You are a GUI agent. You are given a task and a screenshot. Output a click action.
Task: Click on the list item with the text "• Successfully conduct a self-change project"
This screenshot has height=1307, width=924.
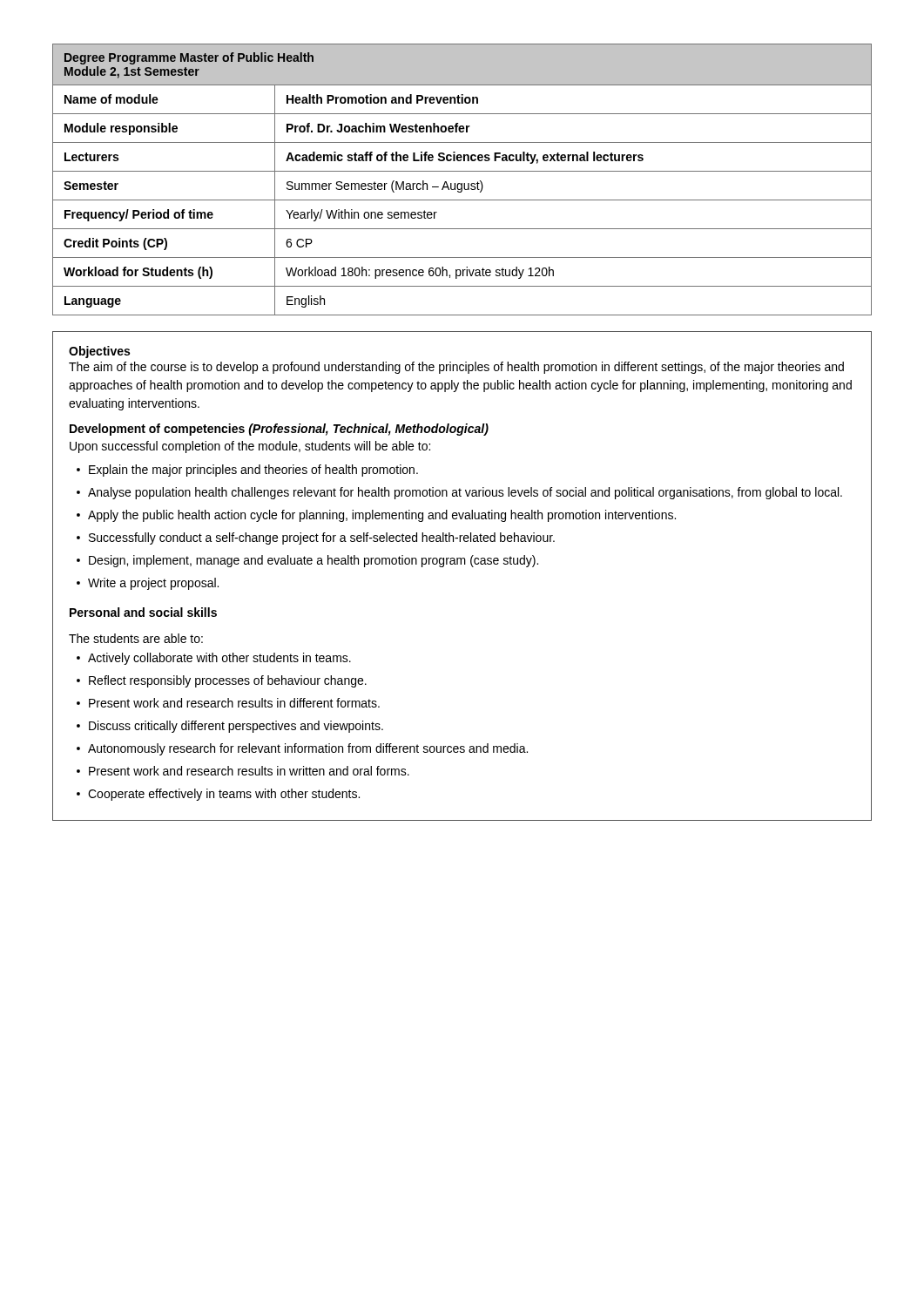point(462,538)
